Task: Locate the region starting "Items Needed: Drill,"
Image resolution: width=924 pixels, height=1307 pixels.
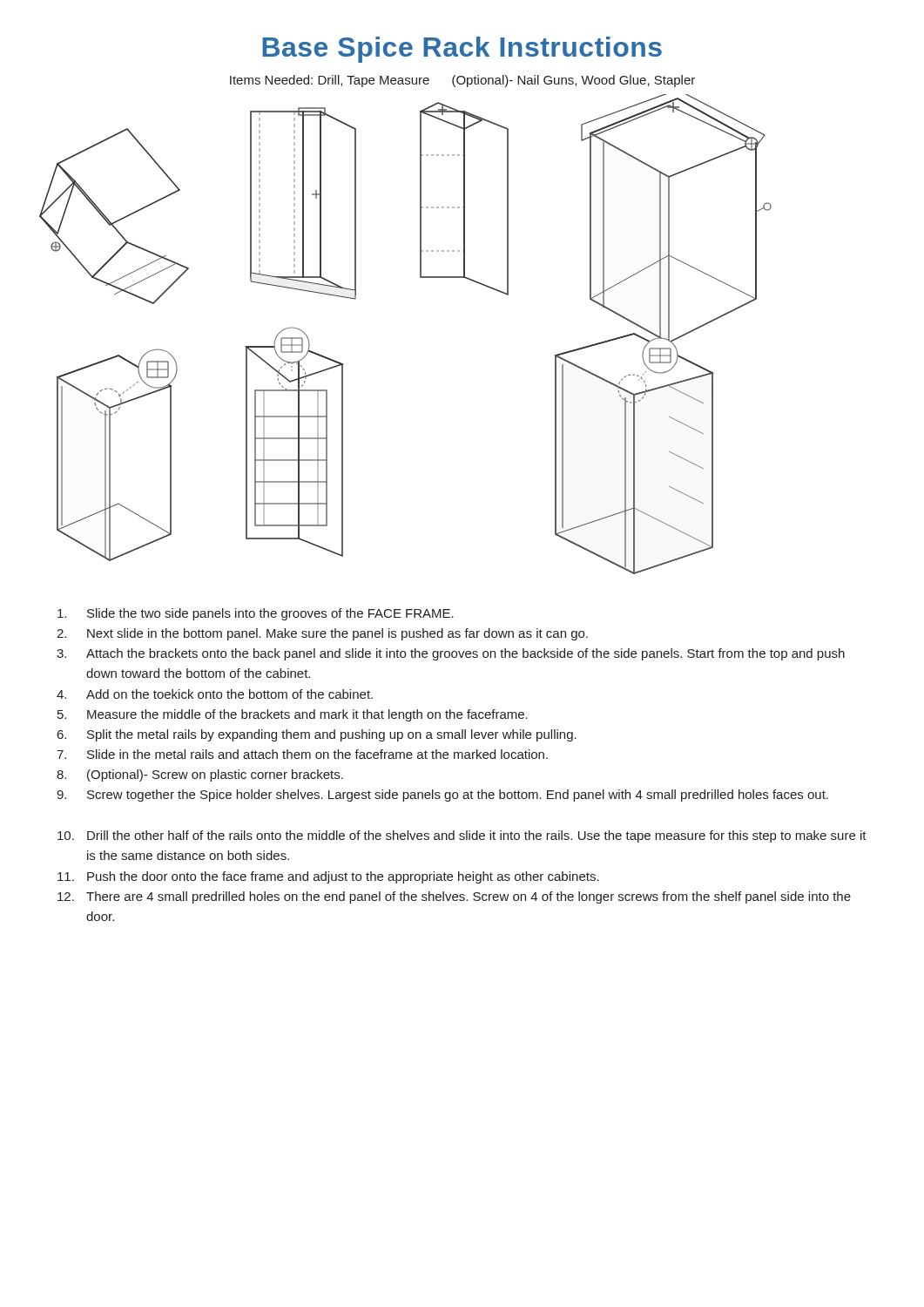Action: pos(462,80)
